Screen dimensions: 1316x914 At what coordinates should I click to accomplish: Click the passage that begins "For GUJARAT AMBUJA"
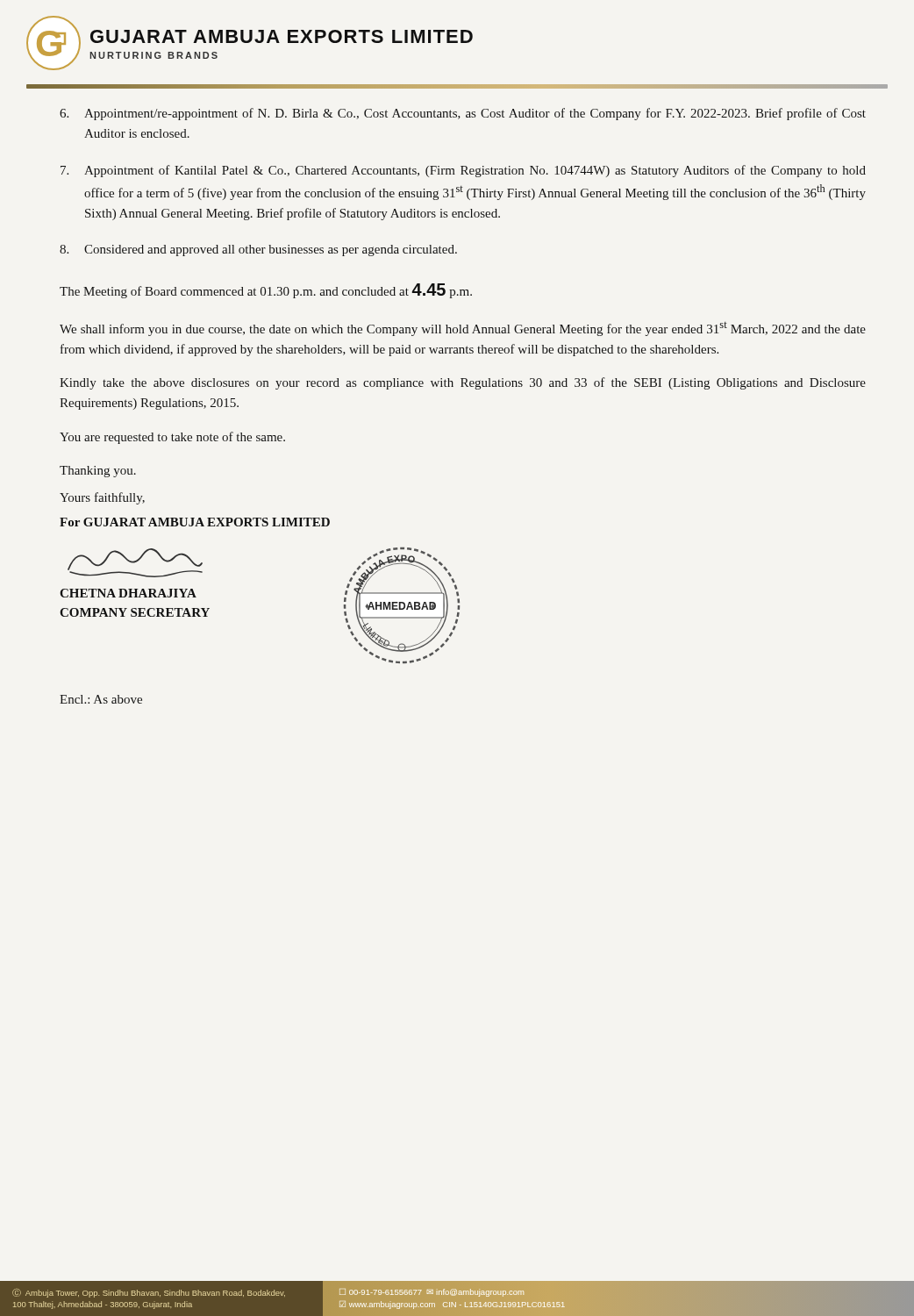195,522
